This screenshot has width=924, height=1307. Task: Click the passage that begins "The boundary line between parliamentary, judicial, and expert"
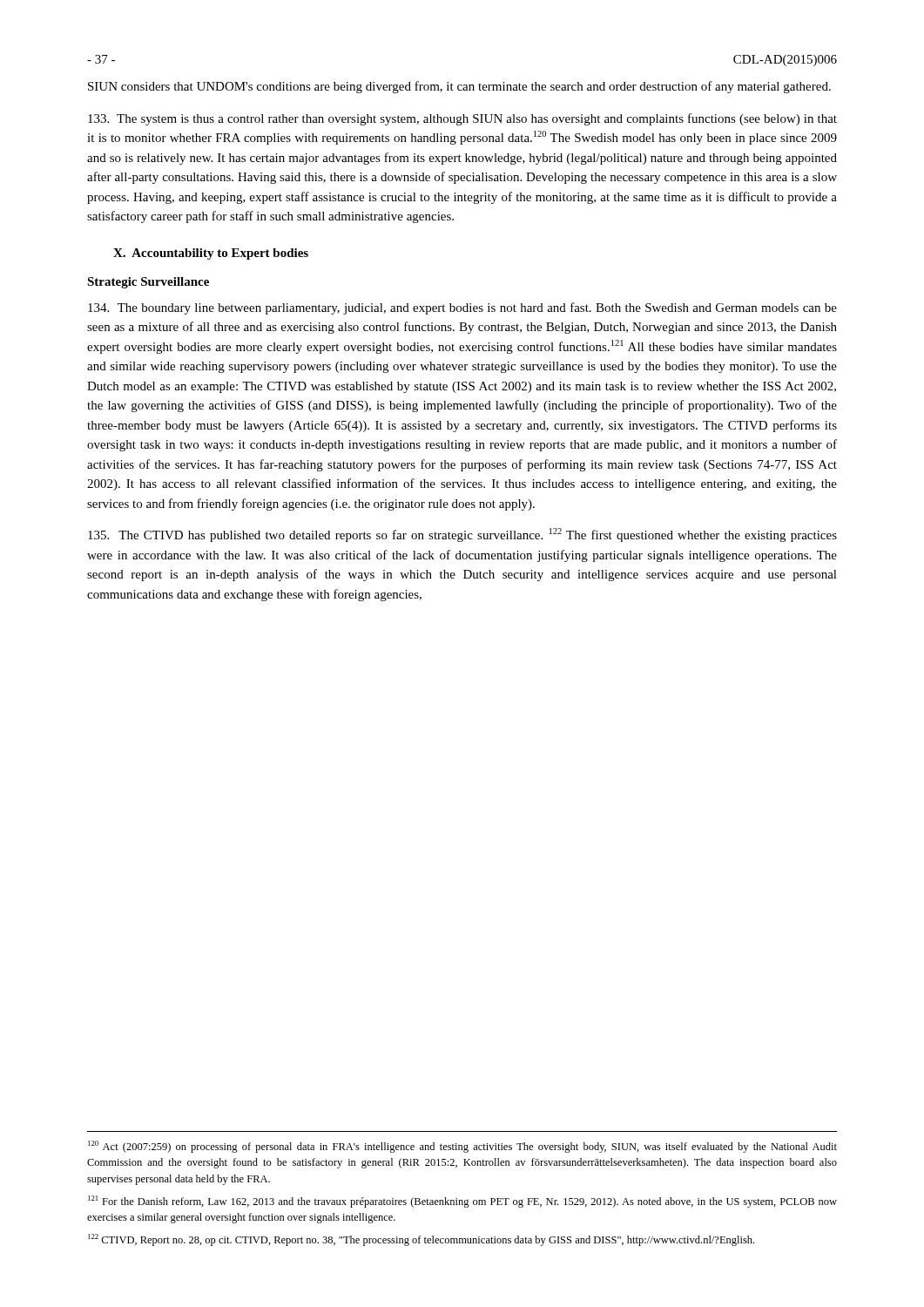pyautogui.click(x=462, y=405)
